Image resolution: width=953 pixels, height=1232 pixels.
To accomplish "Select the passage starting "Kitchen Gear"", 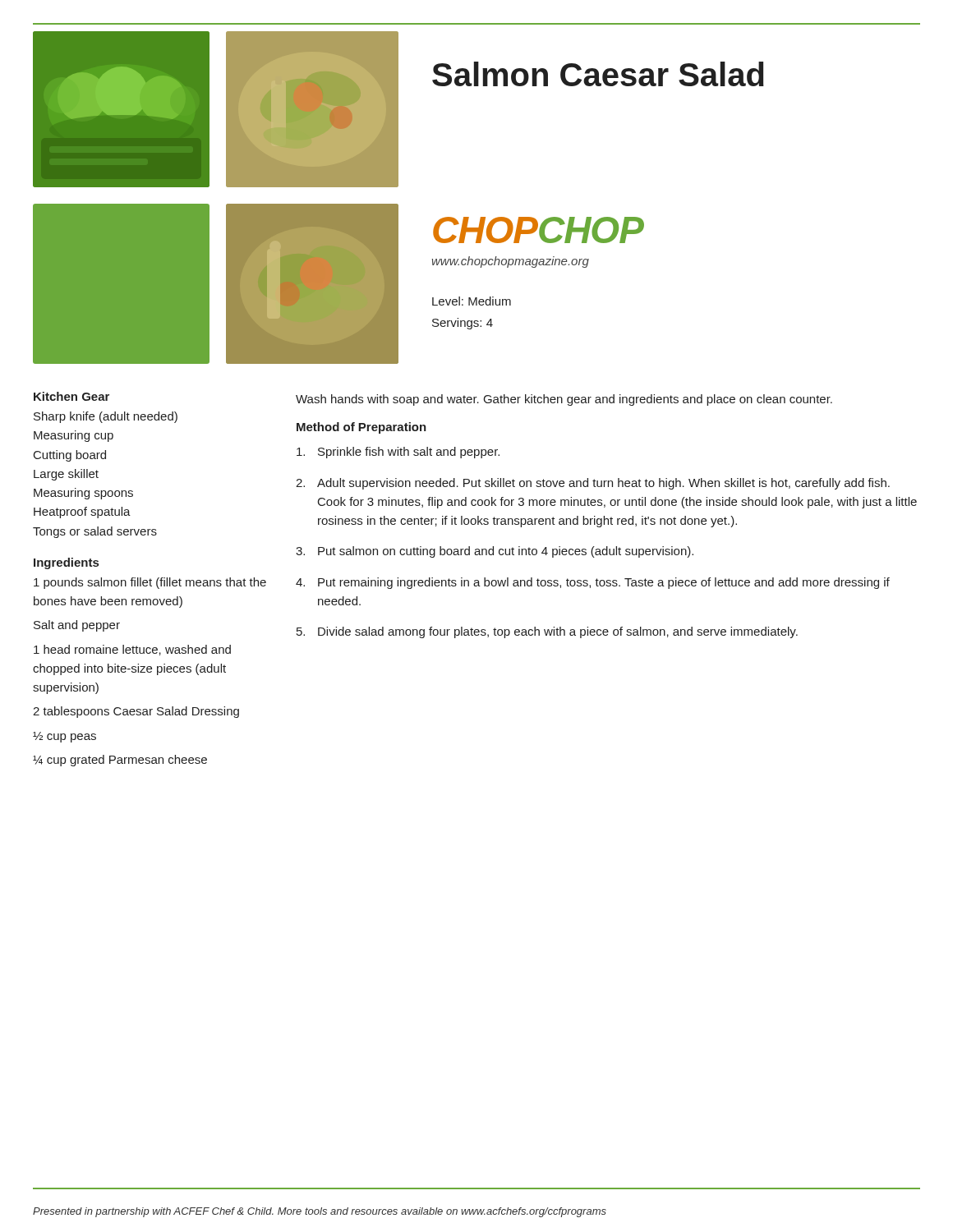I will click(71, 396).
